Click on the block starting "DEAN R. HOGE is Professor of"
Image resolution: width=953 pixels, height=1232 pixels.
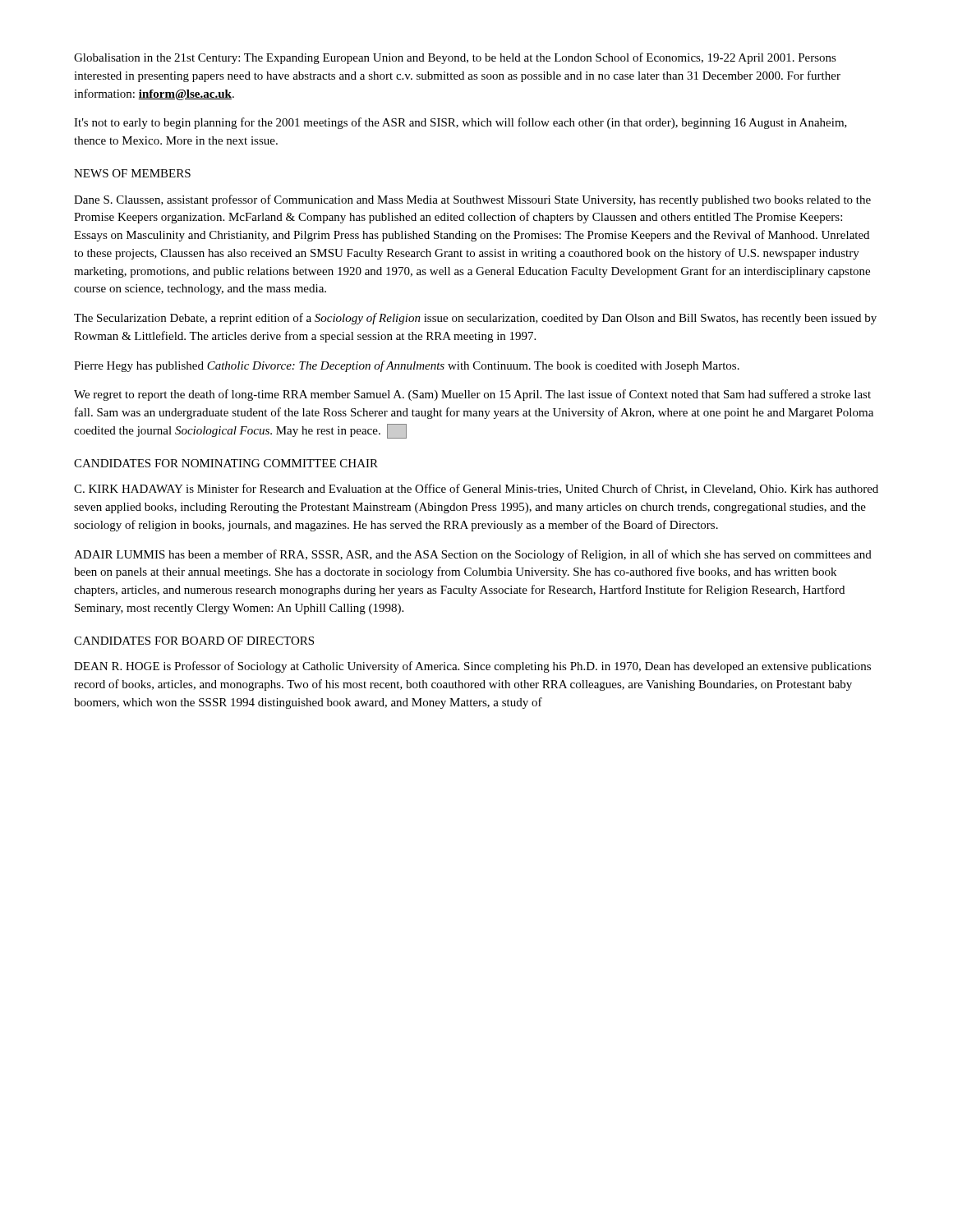(x=473, y=684)
